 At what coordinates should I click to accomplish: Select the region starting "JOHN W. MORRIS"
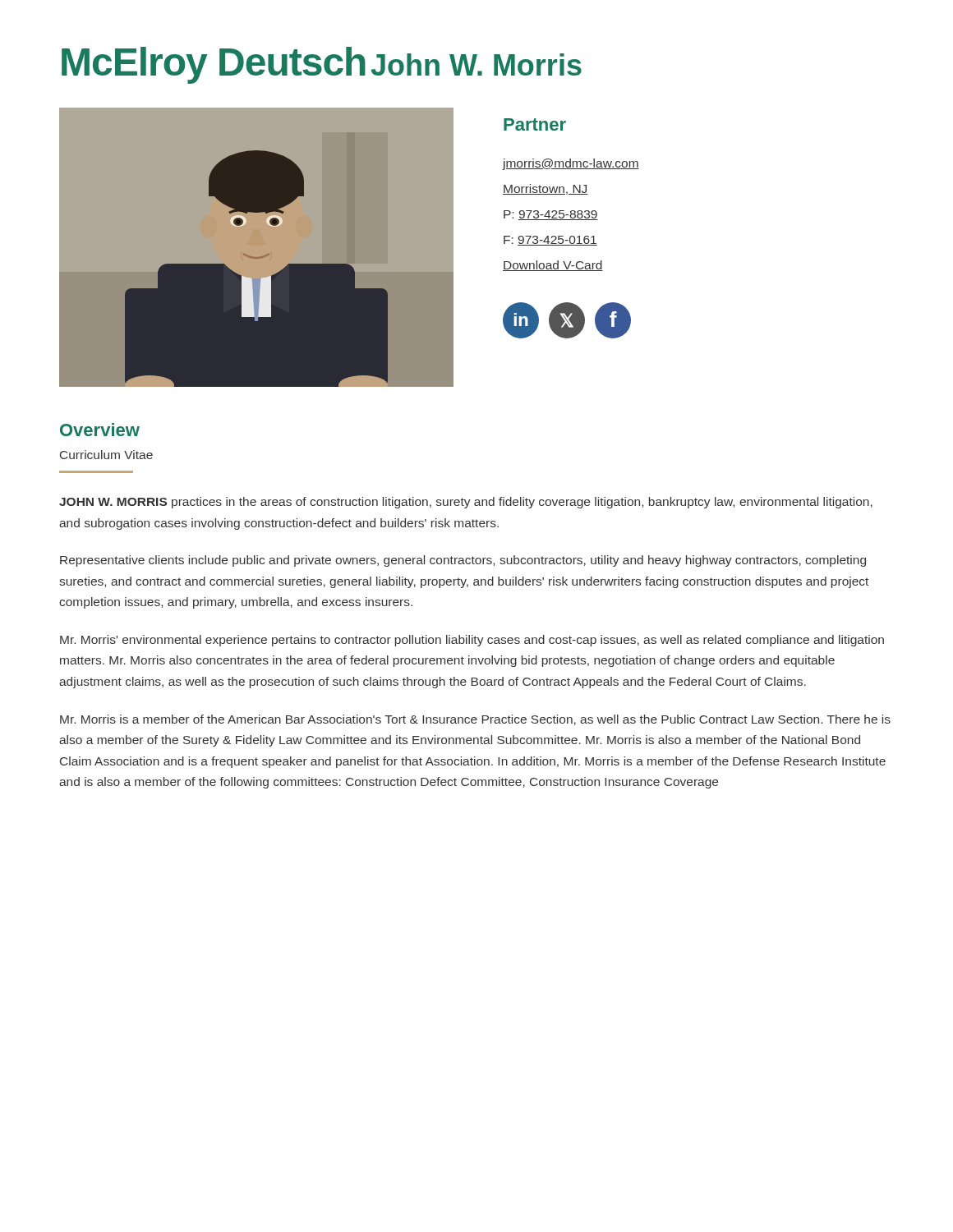[476, 512]
